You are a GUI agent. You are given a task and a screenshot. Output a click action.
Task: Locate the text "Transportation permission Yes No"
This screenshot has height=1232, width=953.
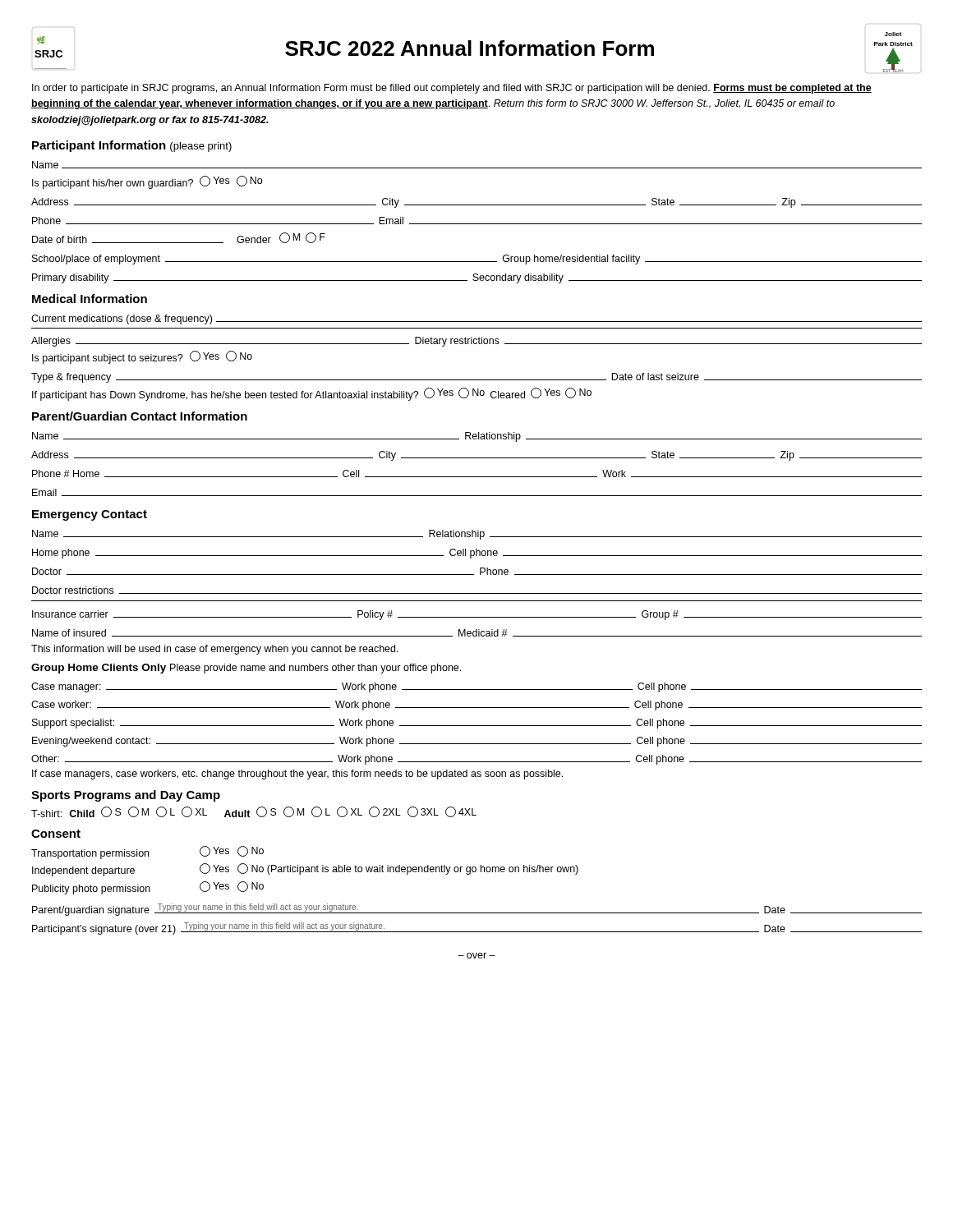click(148, 852)
